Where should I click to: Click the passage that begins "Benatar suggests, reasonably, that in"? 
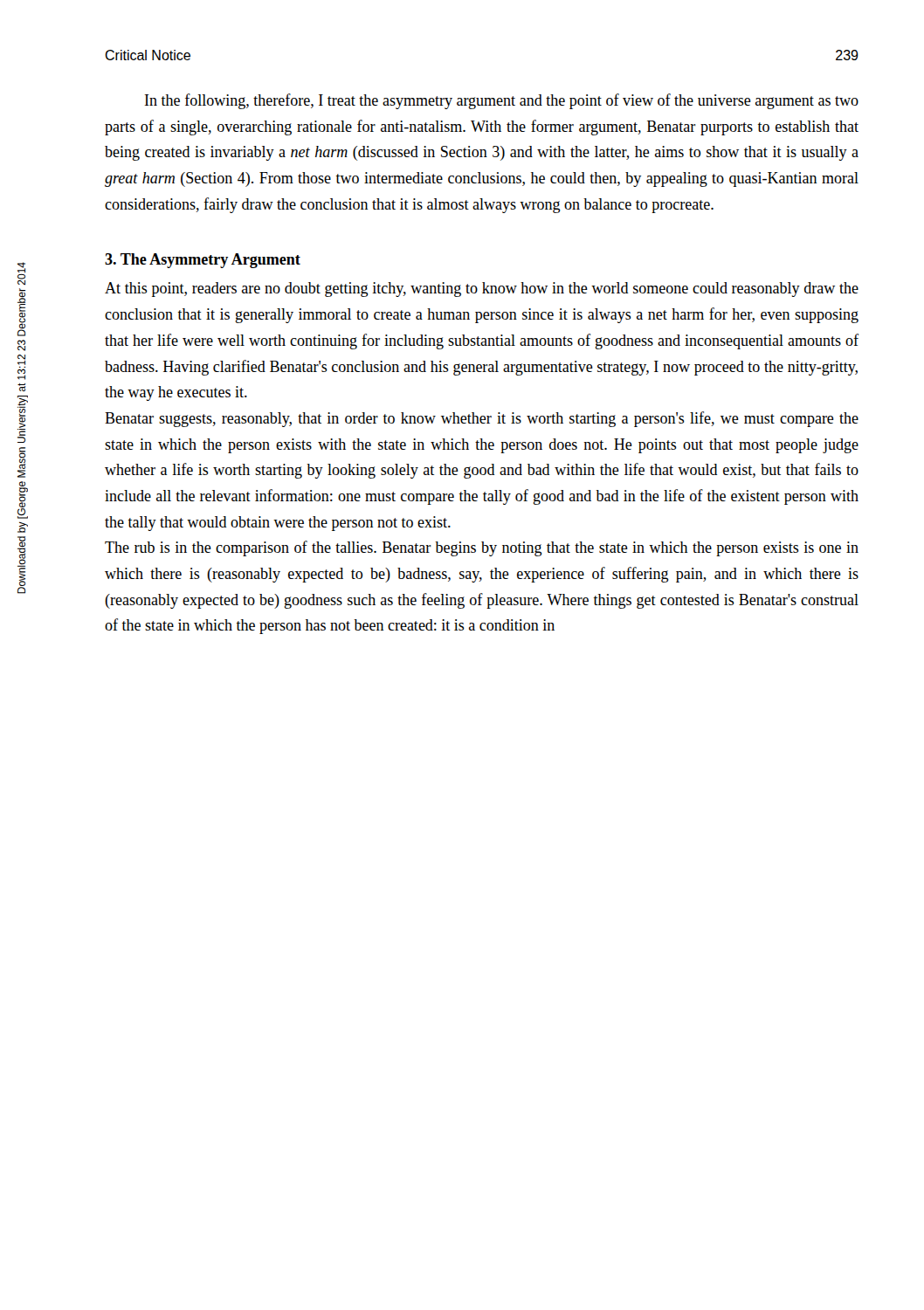(482, 471)
